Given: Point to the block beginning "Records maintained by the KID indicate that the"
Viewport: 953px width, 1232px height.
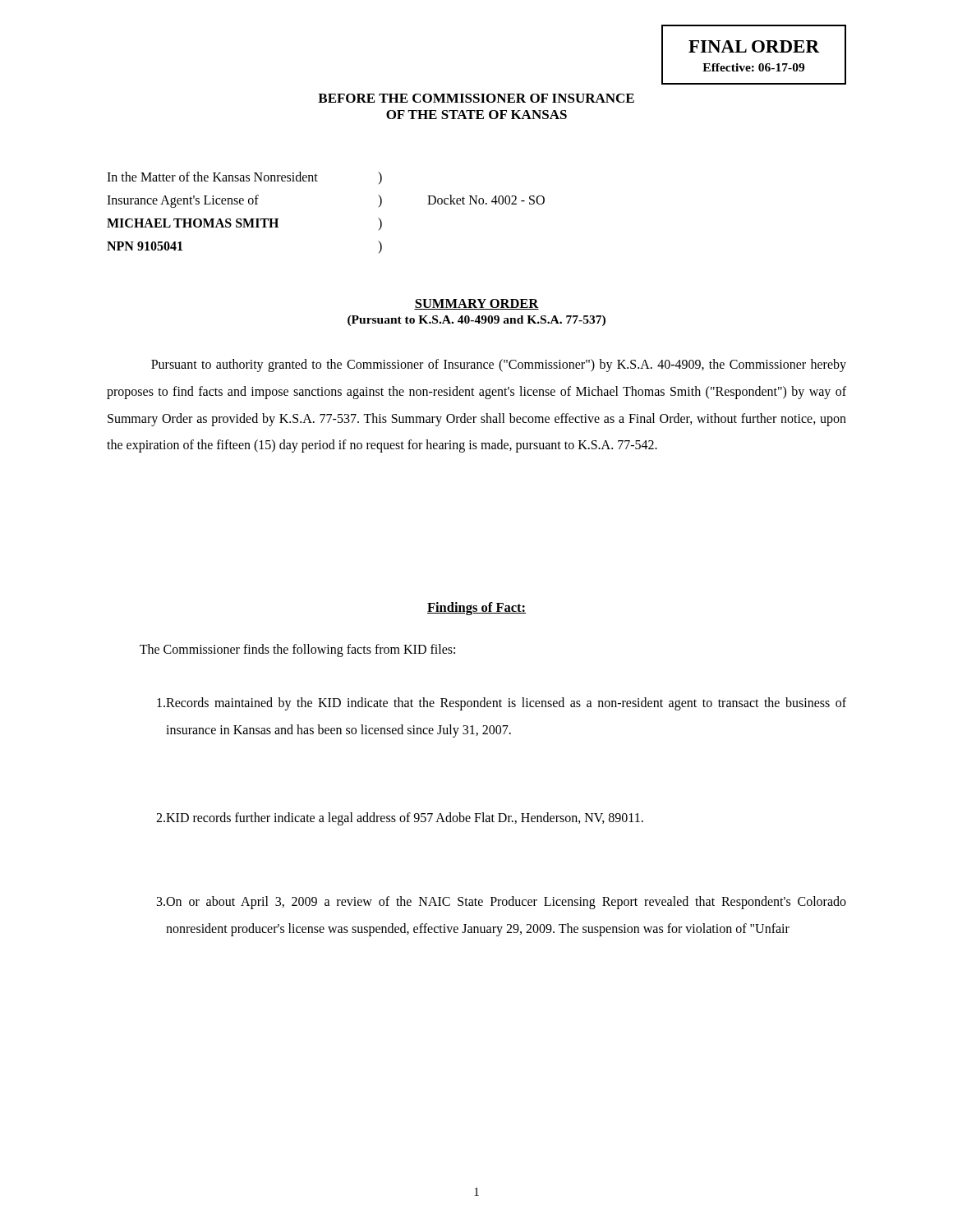Looking at the screenshot, I should (x=476, y=717).
